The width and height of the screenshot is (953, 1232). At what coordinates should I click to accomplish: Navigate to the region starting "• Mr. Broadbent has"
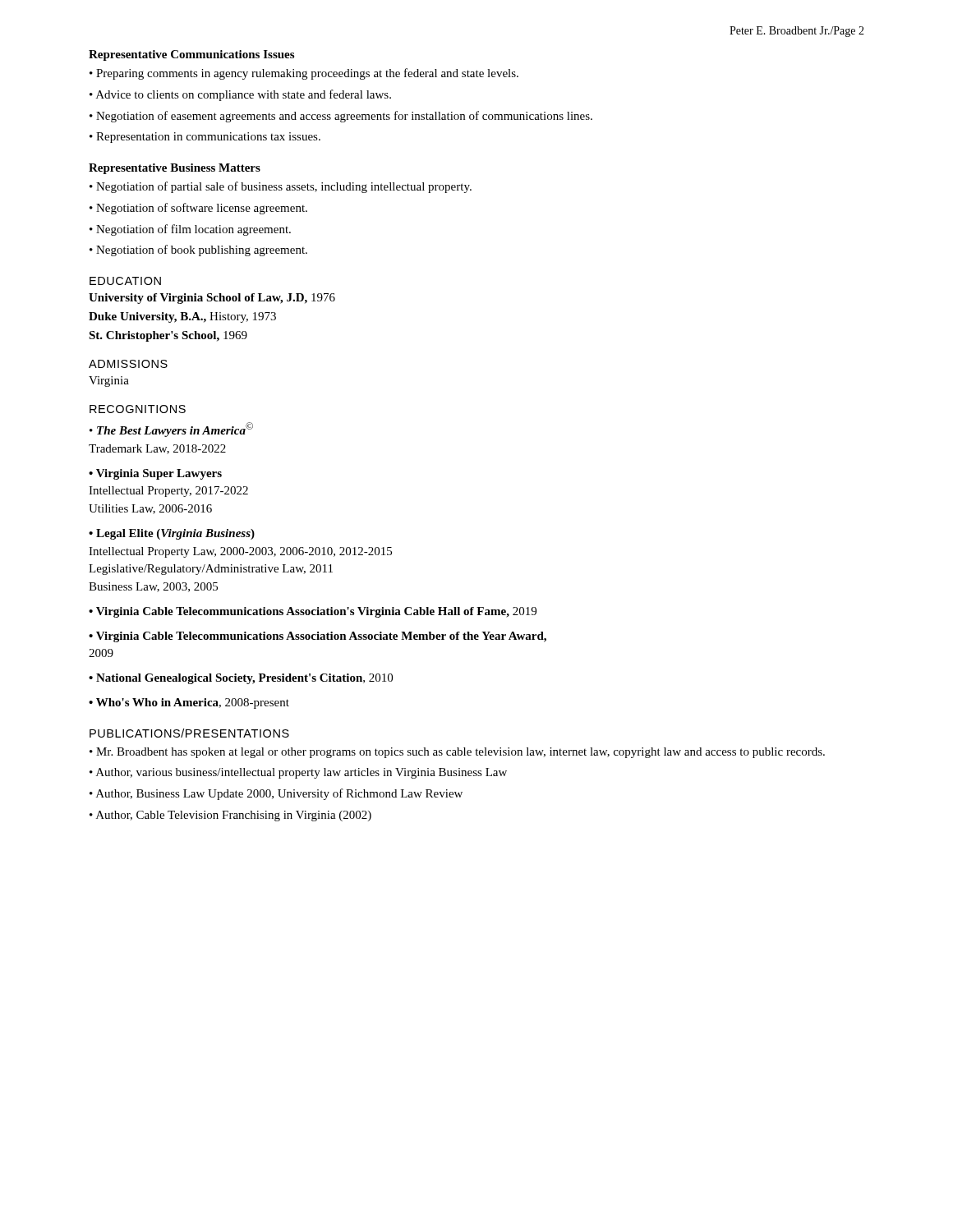[x=457, y=751]
